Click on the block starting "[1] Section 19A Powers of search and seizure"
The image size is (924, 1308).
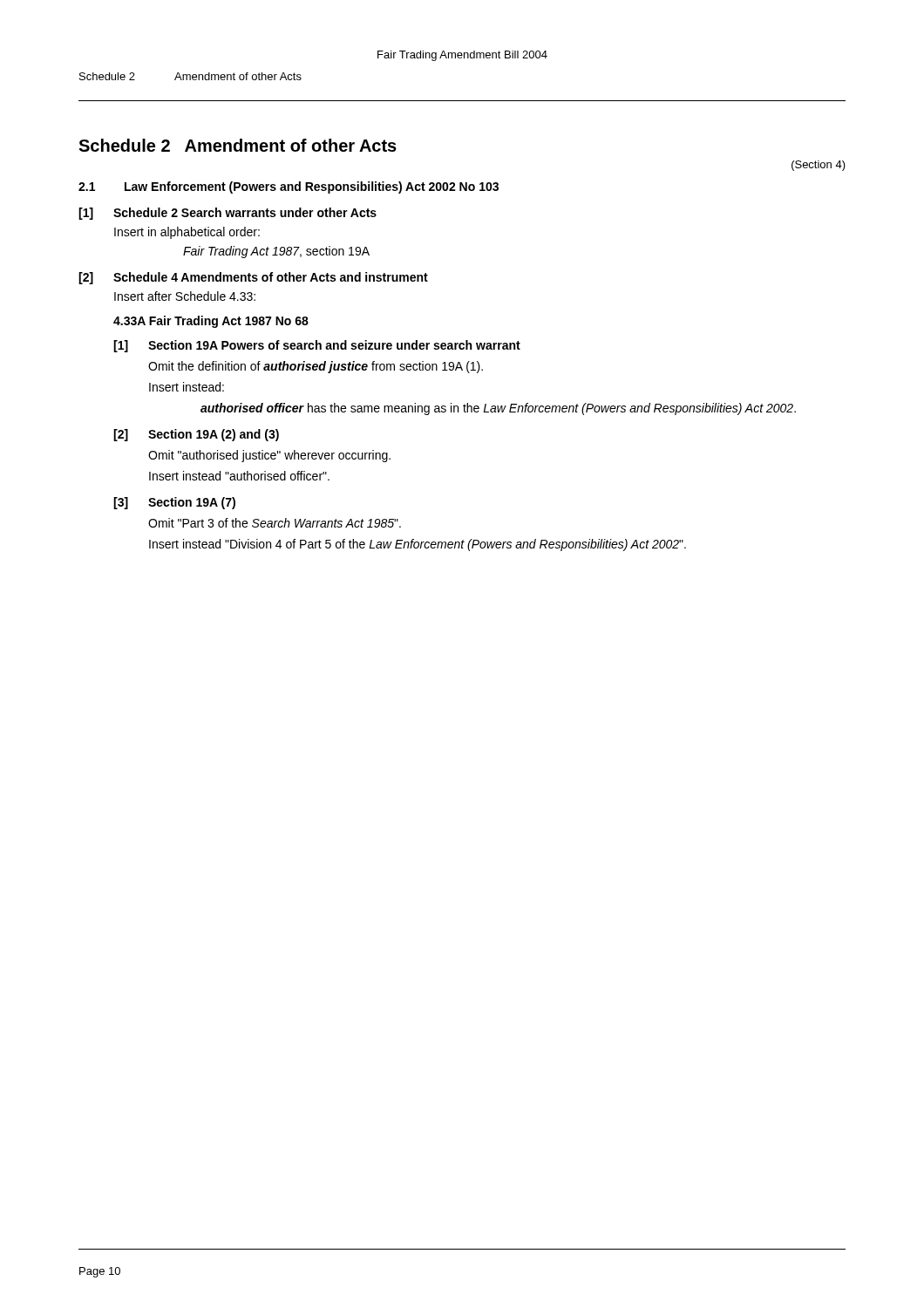479,345
